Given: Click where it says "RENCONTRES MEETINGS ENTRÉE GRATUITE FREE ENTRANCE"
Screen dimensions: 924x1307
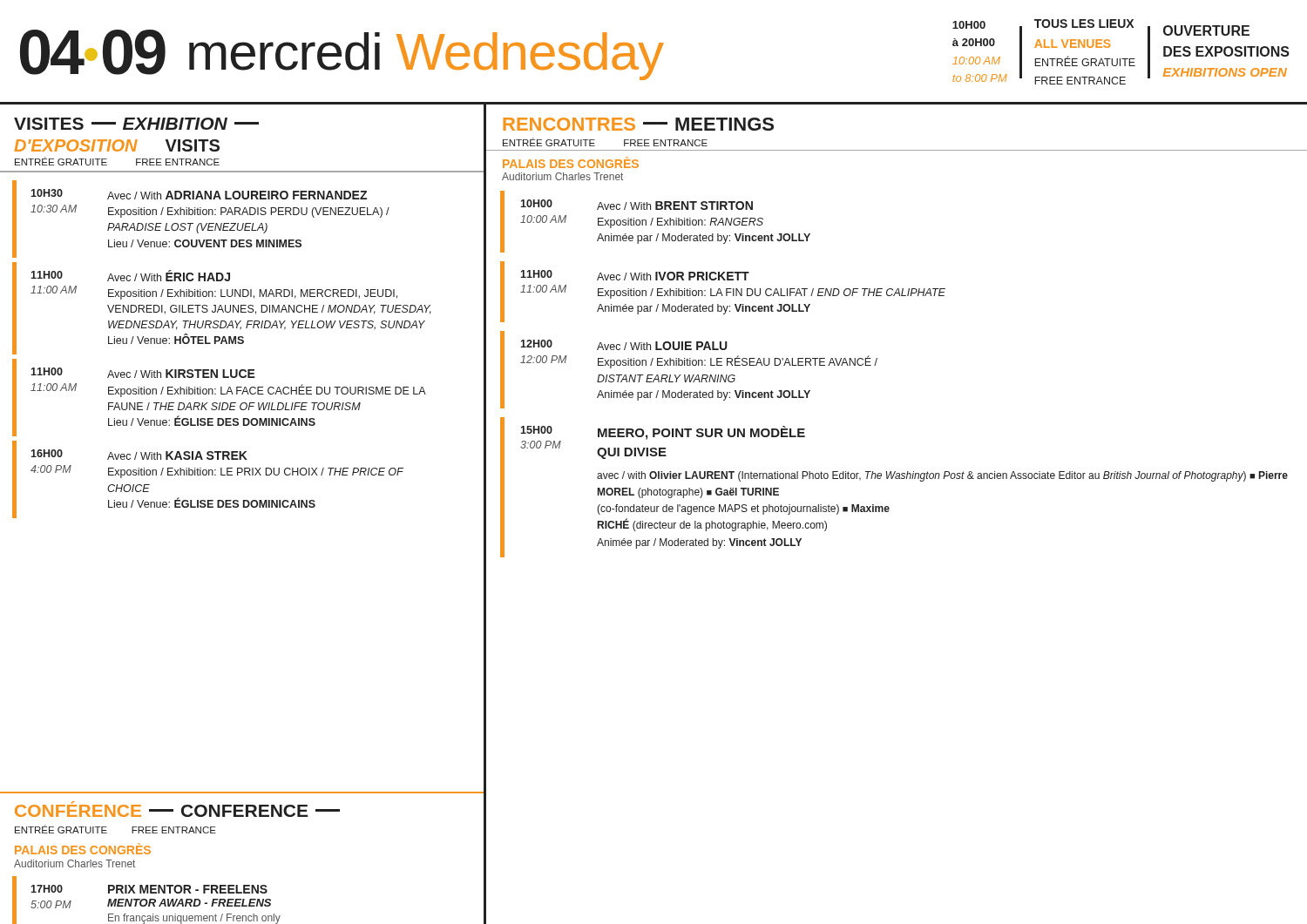Looking at the screenshot, I should click(x=638, y=124).
